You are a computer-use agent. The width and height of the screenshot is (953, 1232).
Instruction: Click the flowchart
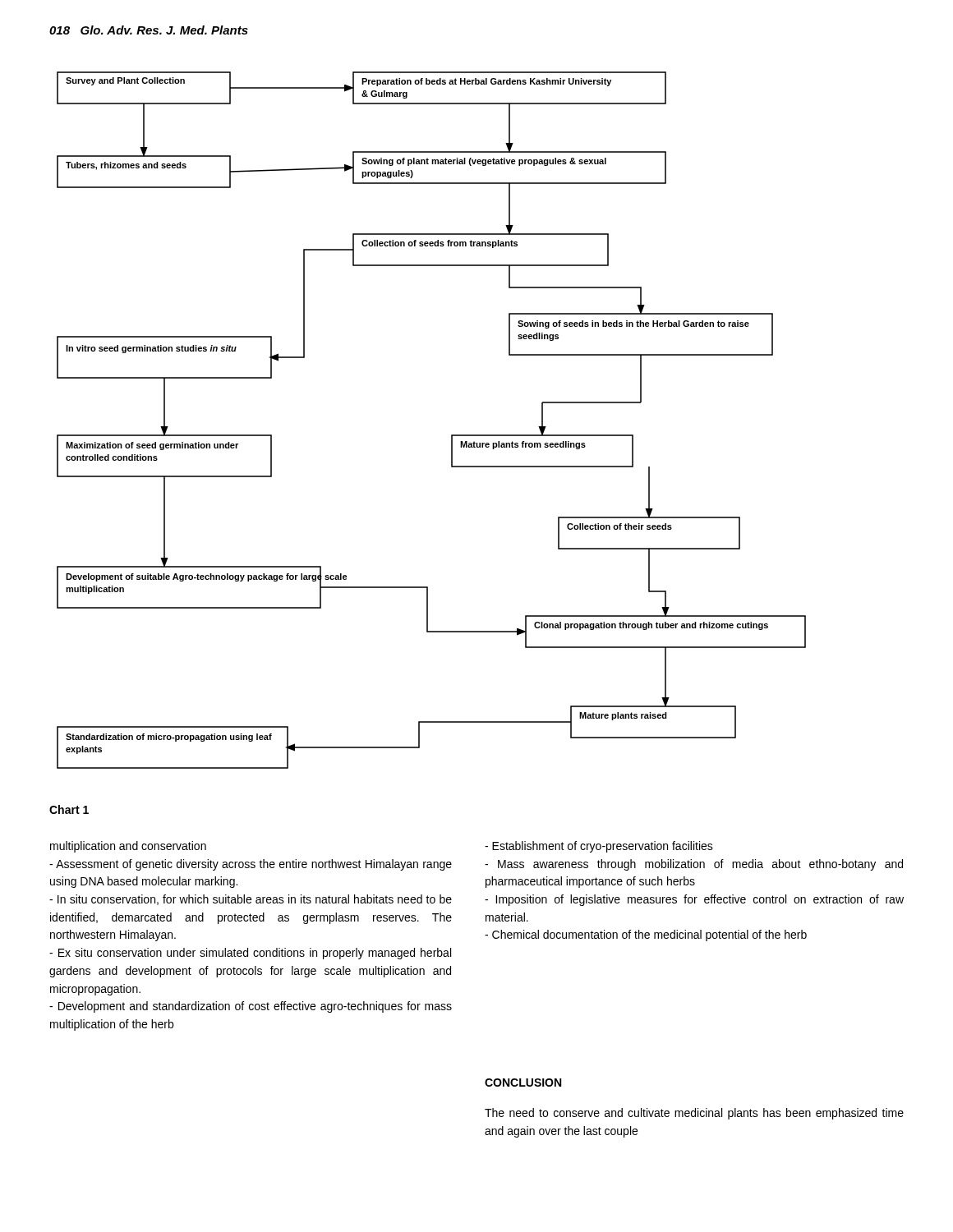click(476, 427)
